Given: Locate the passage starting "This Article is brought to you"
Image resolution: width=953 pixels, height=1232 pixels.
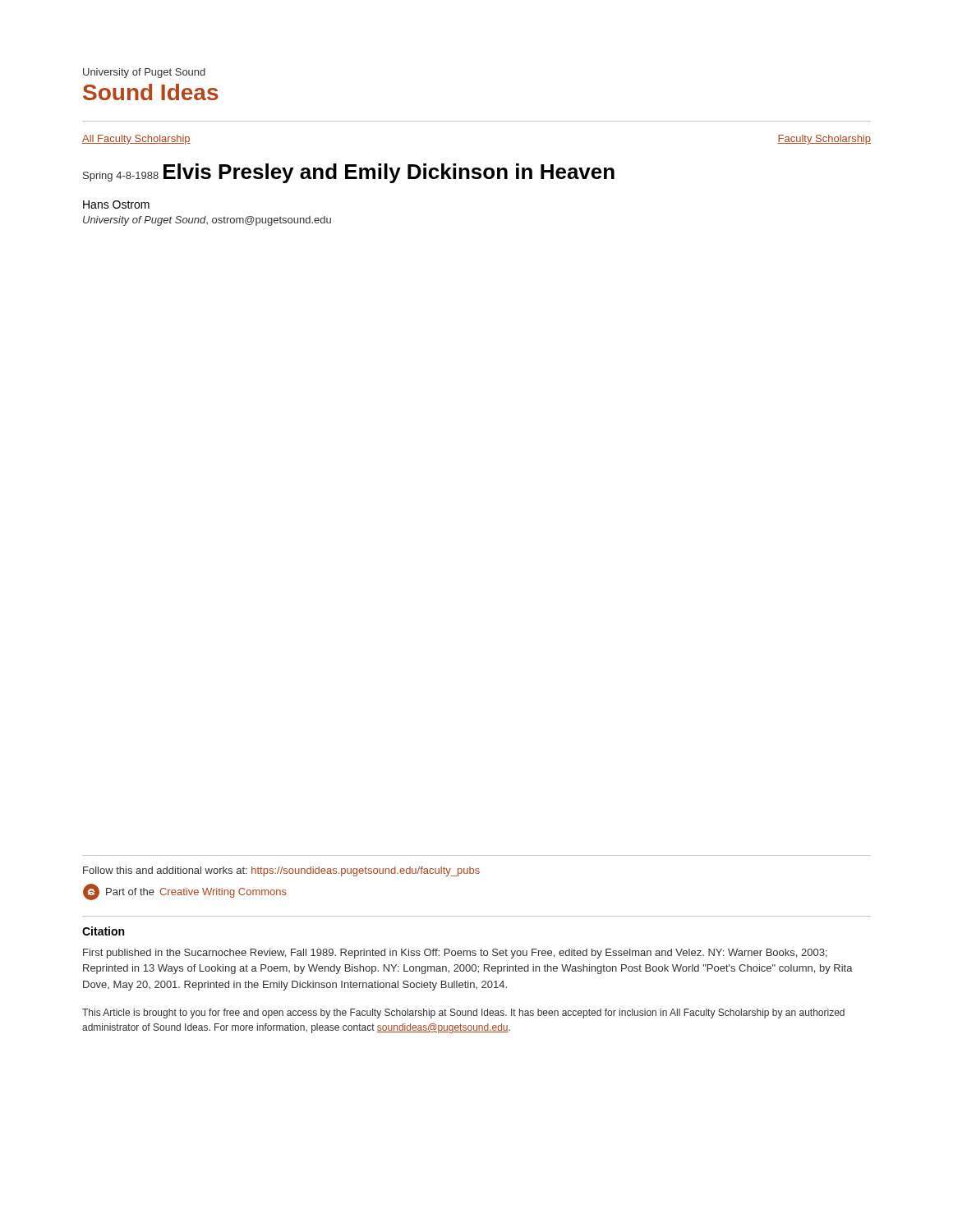Looking at the screenshot, I should [476, 1020].
